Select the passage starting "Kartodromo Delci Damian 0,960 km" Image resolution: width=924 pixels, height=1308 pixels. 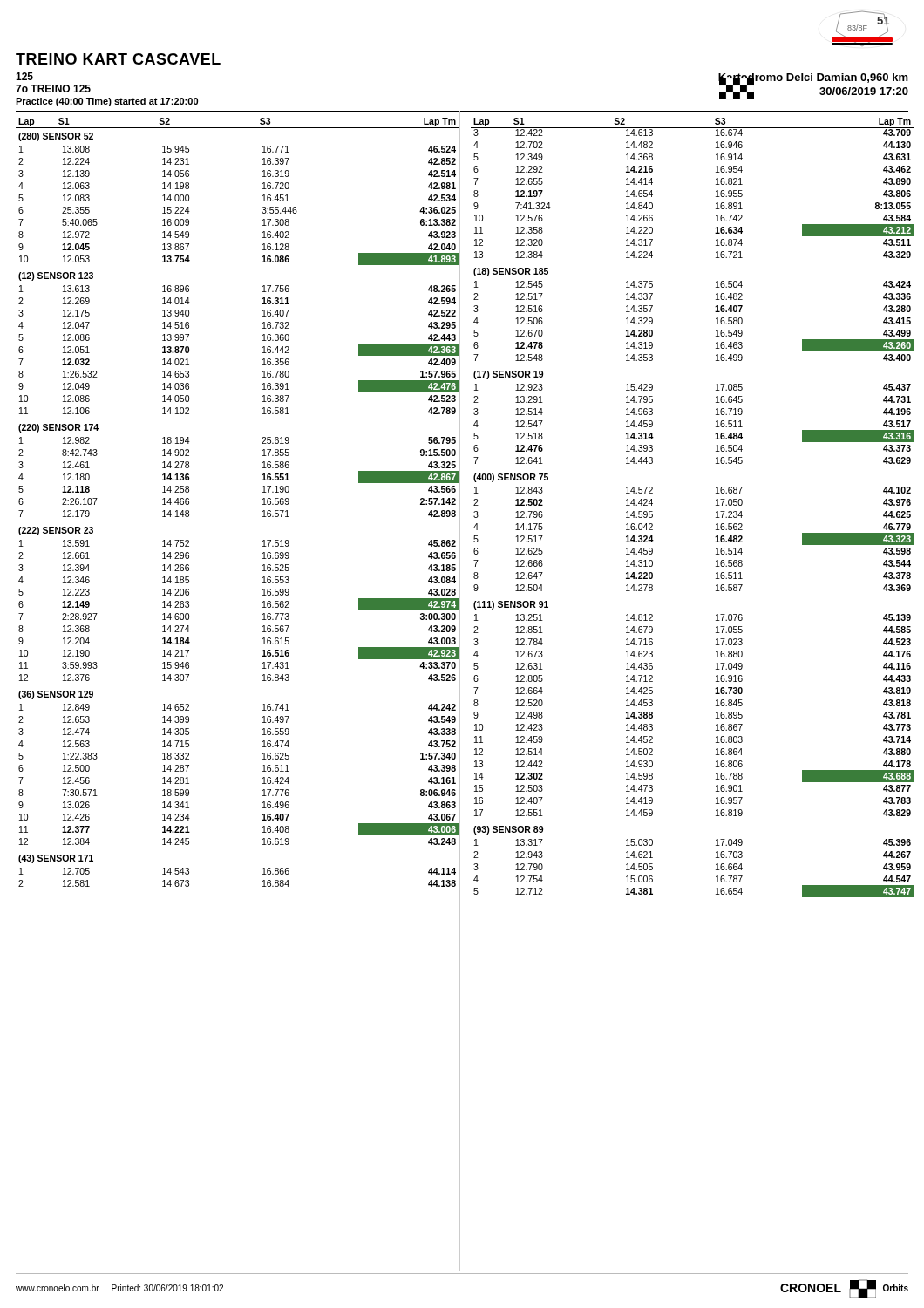pos(813,77)
